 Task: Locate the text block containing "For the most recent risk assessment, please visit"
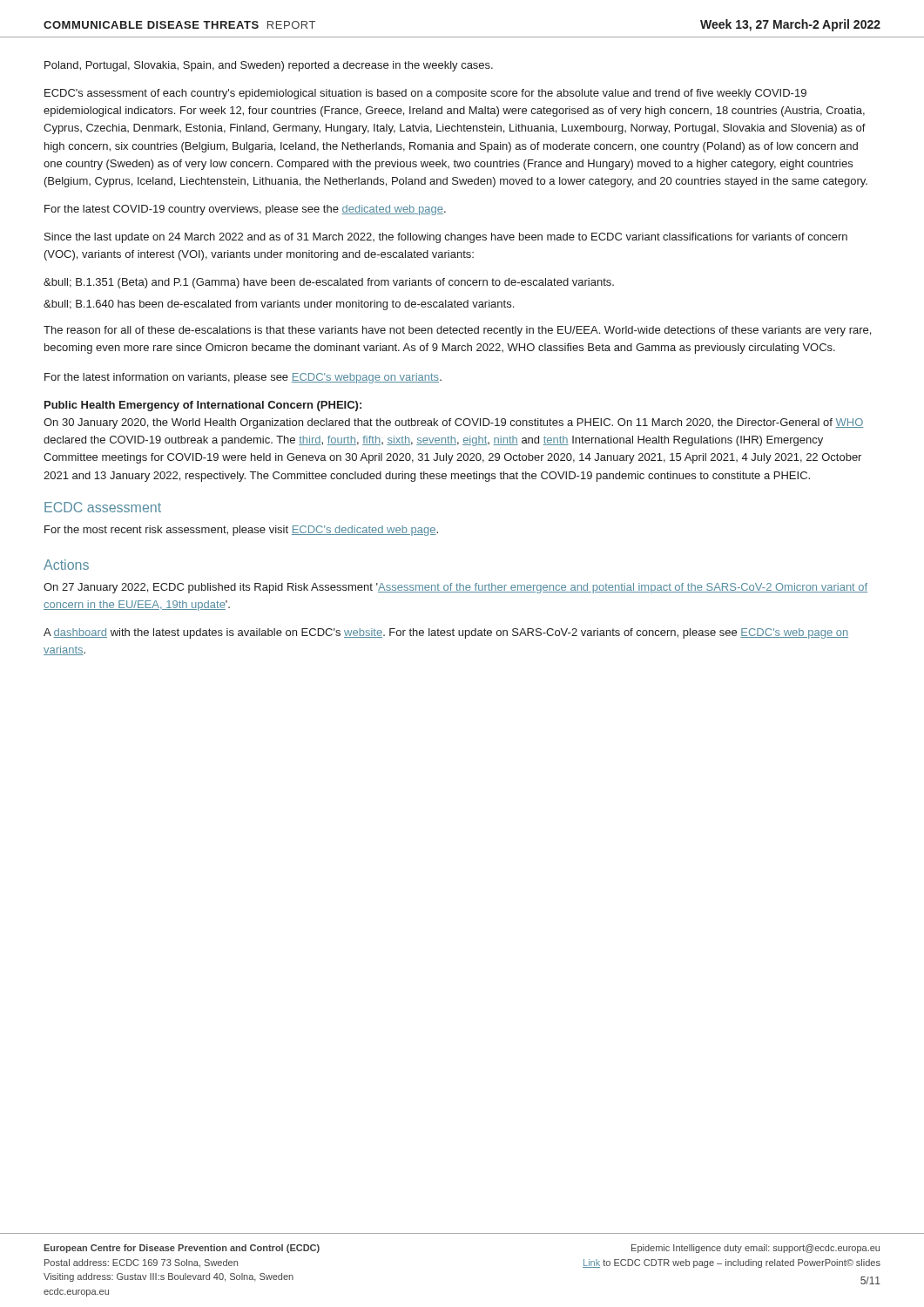point(241,529)
